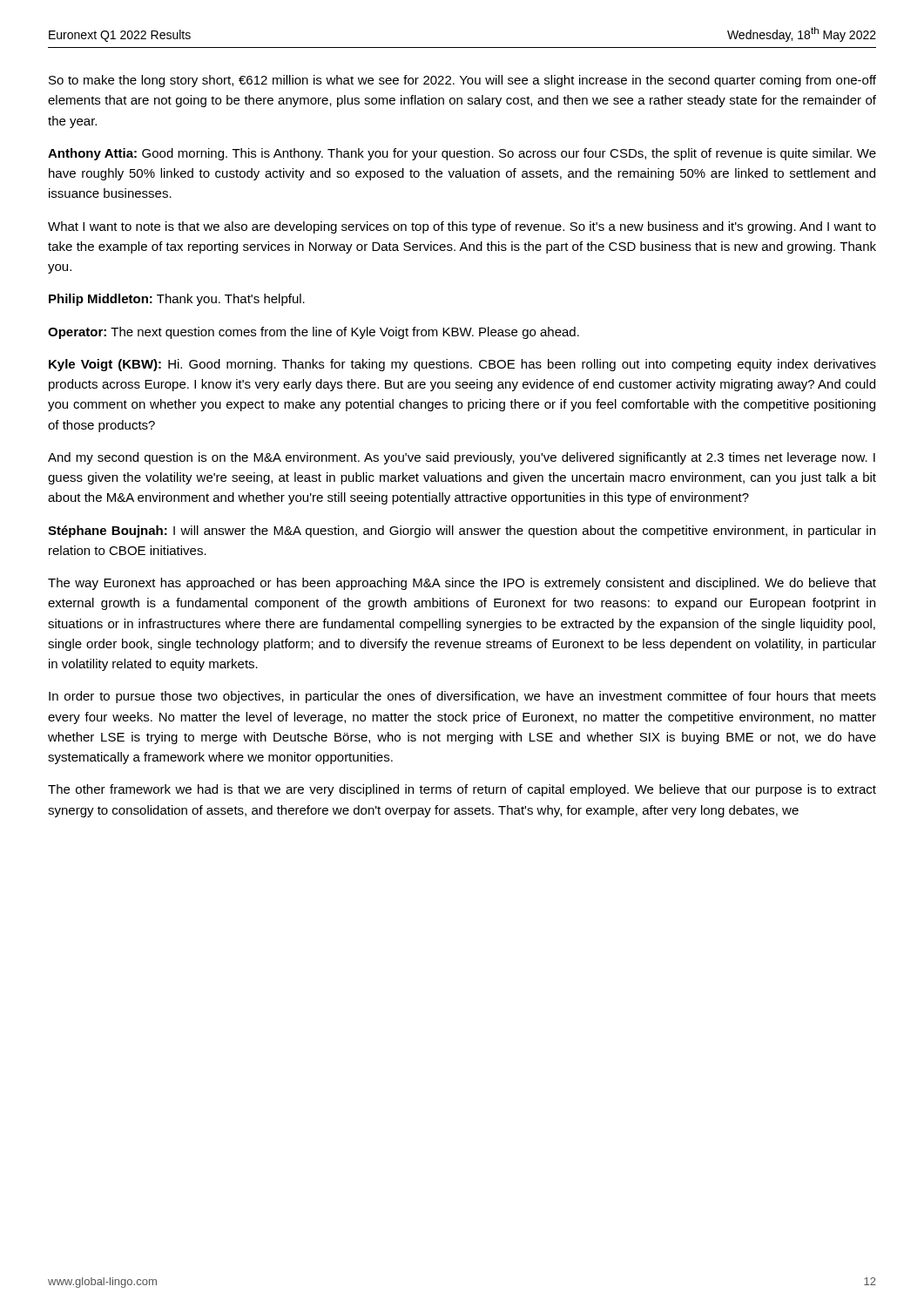The image size is (924, 1307).
Task: Point to the block beginning "The other framework we had is"
Action: click(x=462, y=799)
